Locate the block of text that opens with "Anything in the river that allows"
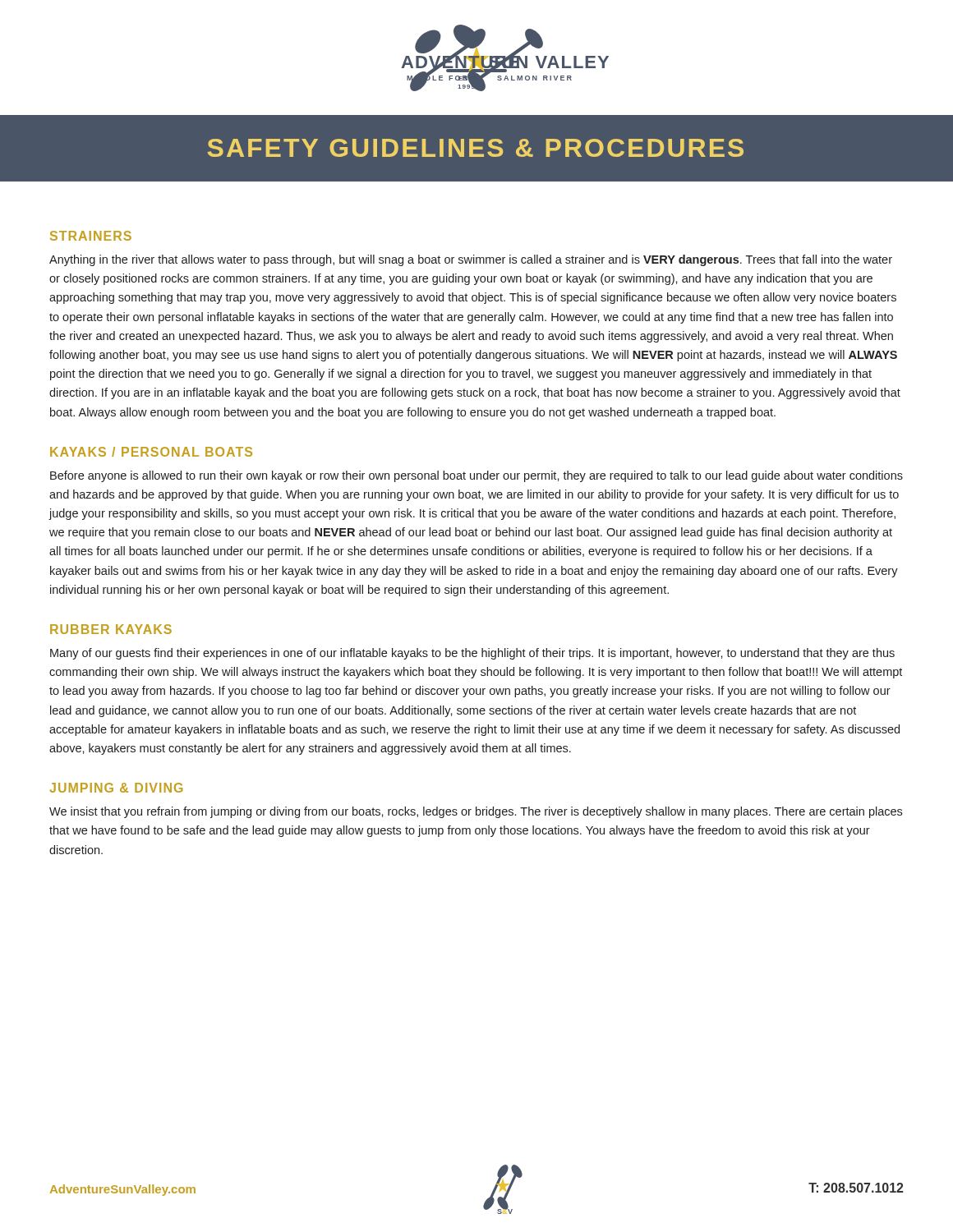The width and height of the screenshot is (953, 1232). [475, 336]
